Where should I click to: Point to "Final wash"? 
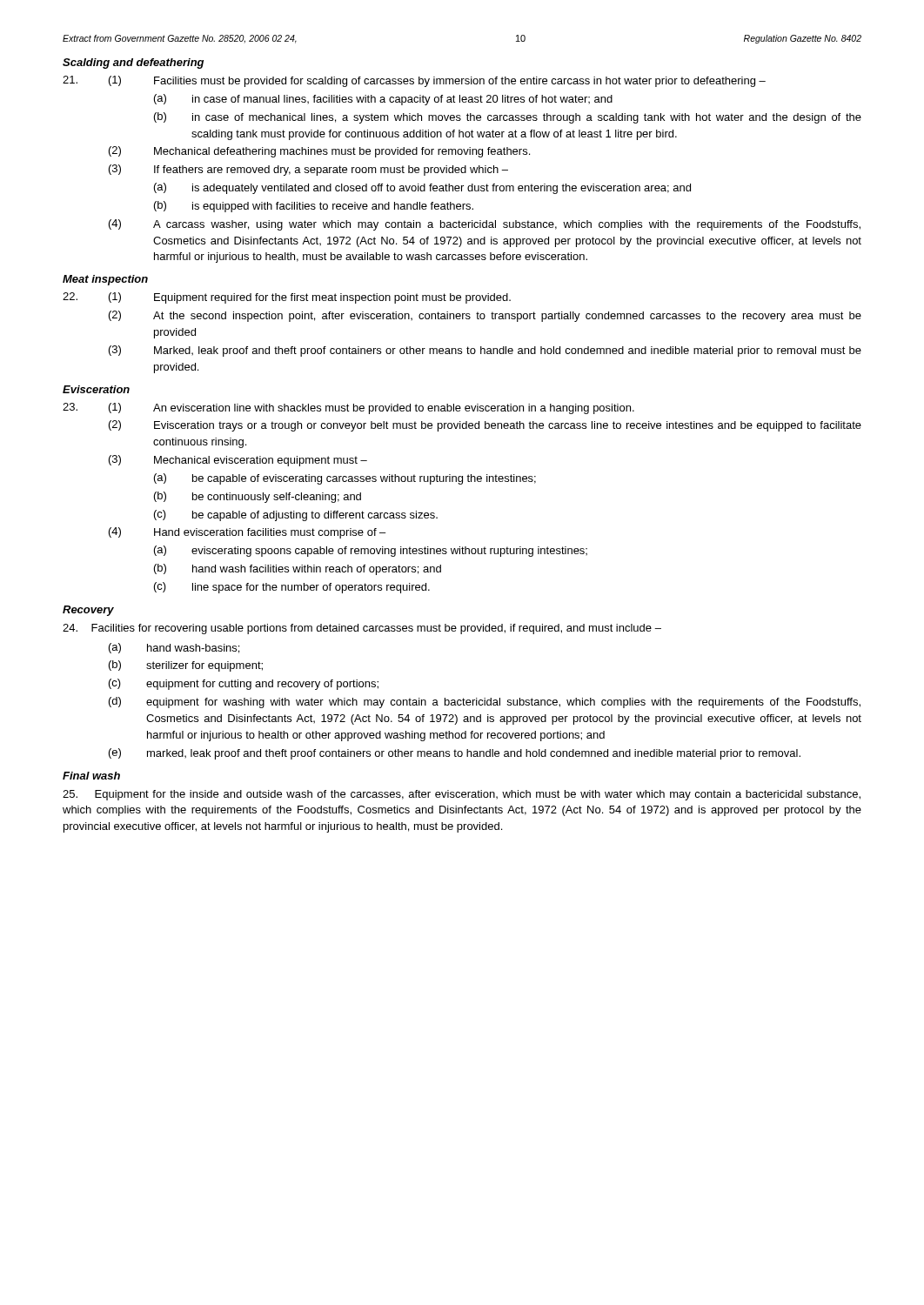tap(92, 775)
